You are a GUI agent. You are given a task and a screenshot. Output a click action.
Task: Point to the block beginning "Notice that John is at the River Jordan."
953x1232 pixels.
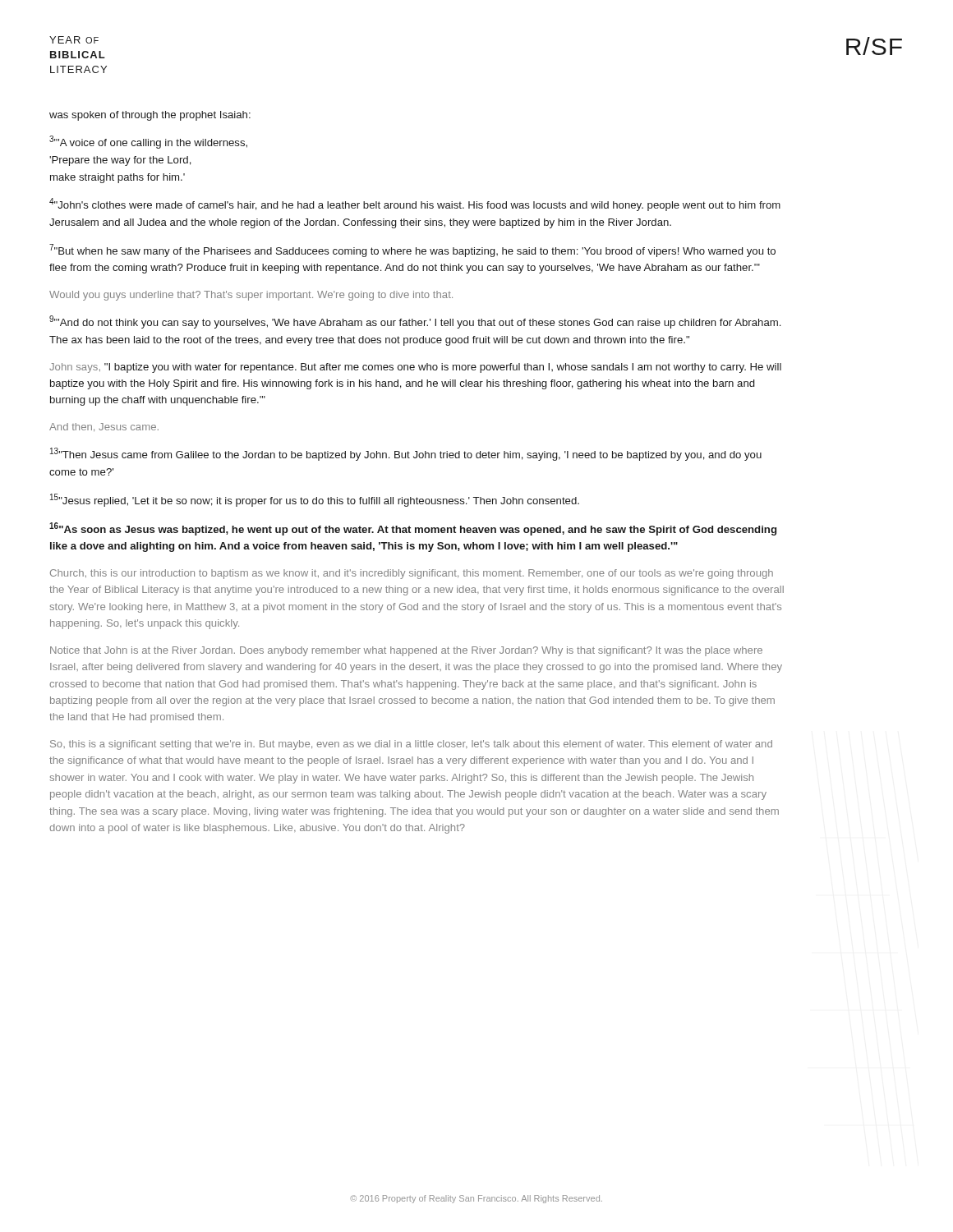pos(416,683)
